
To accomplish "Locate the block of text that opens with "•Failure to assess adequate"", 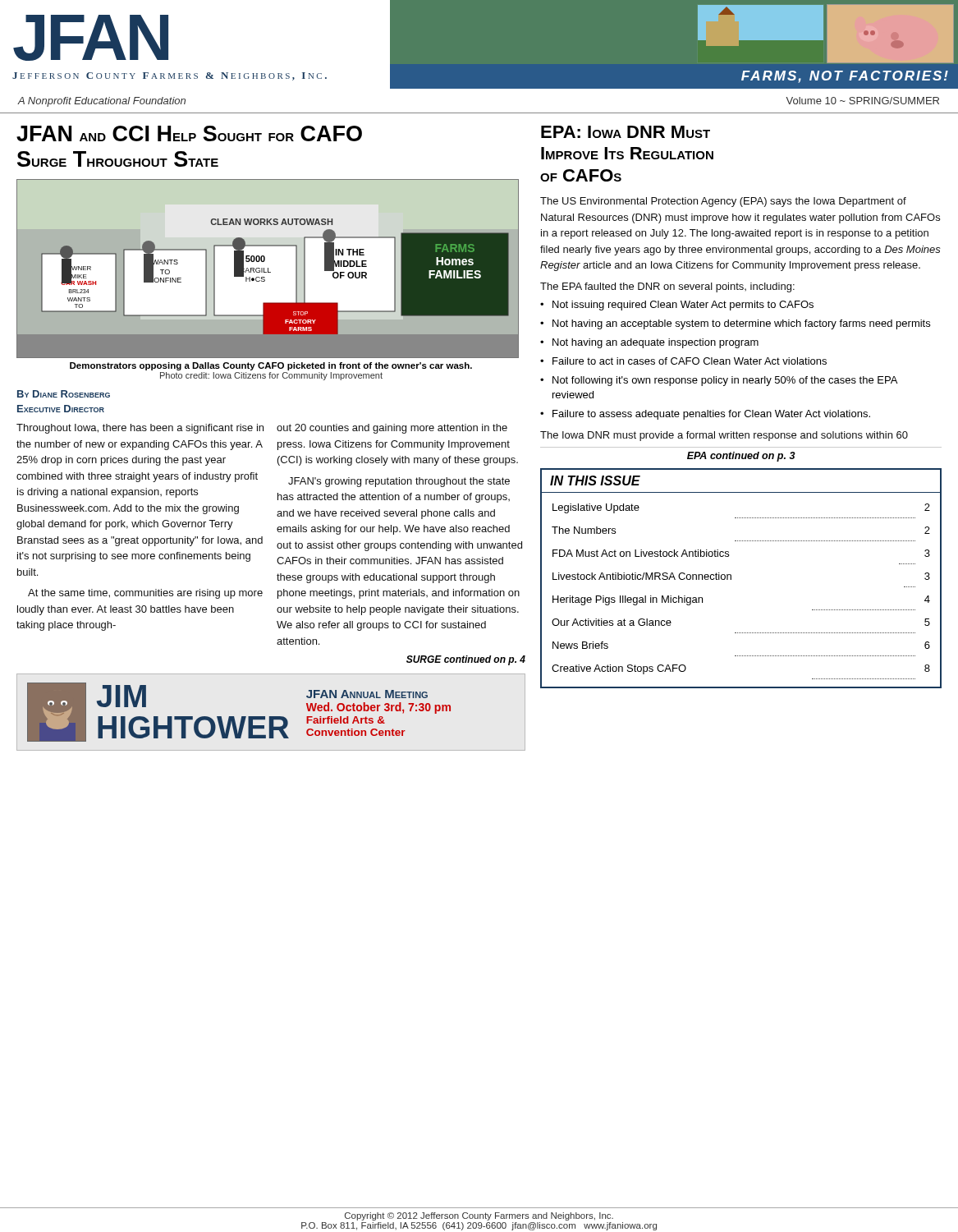I will pyautogui.click(x=706, y=415).
